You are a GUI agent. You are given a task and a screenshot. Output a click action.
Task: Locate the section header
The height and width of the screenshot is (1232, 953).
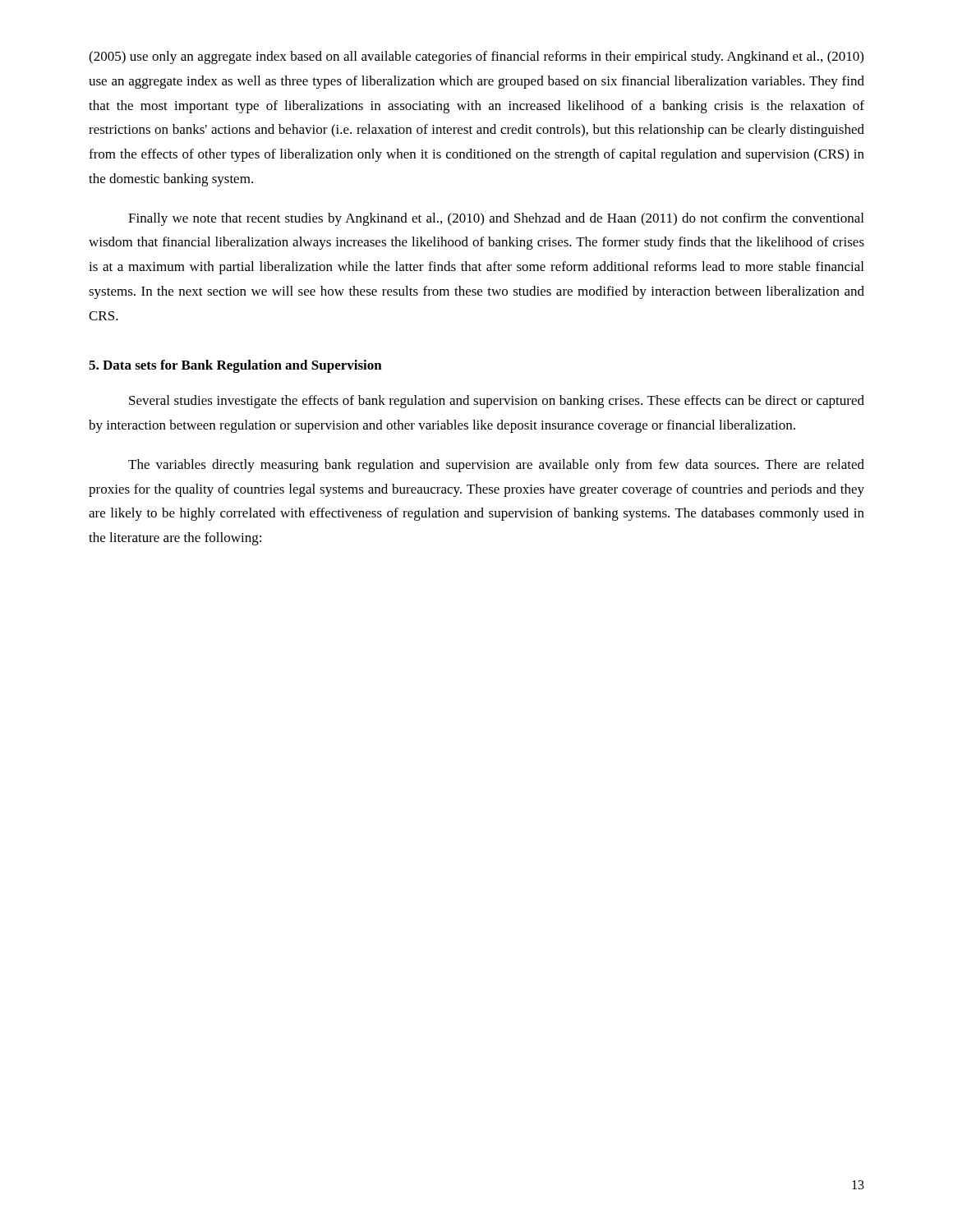pyautogui.click(x=235, y=365)
